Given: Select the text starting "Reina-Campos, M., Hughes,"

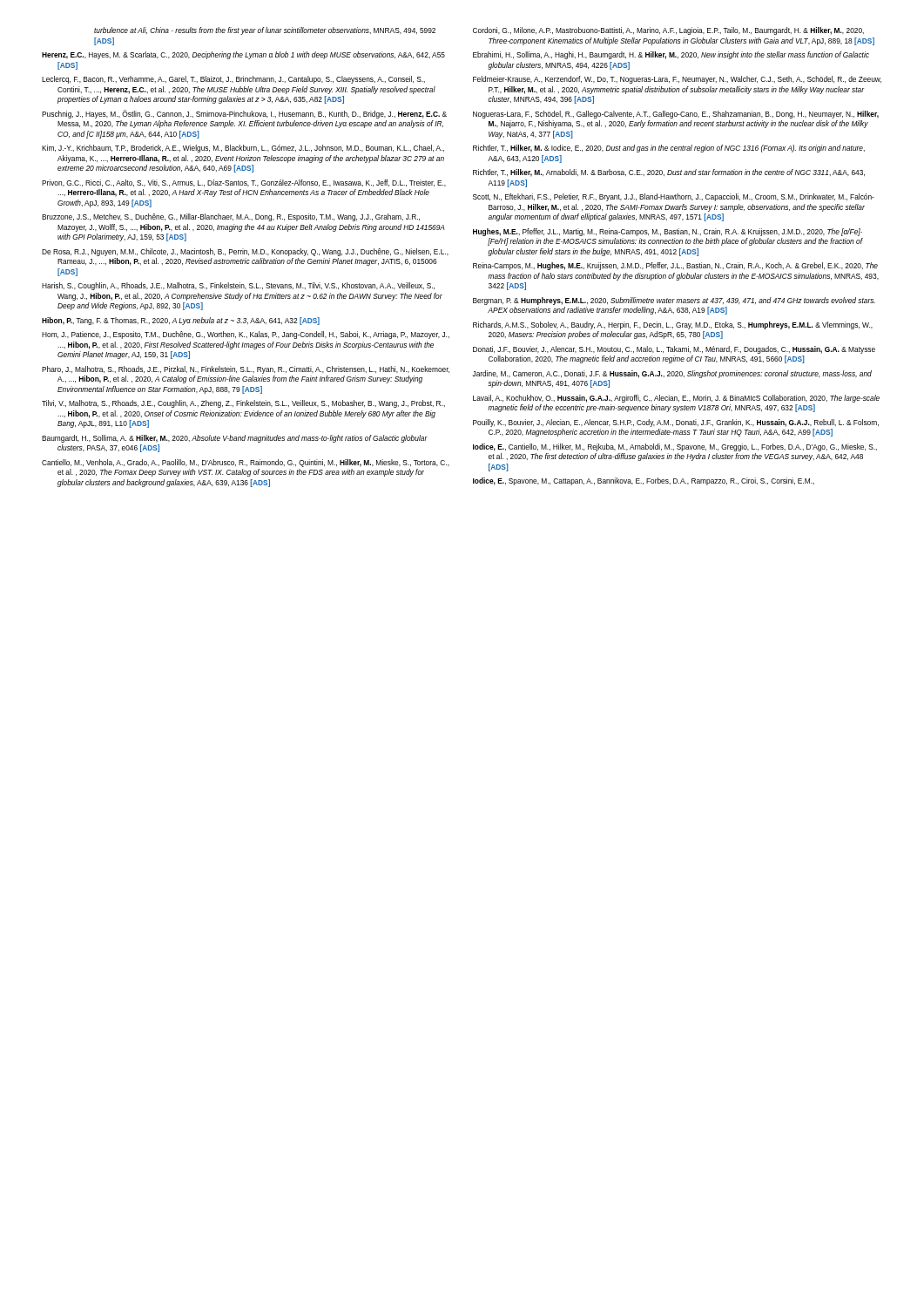Looking at the screenshot, I should (676, 276).
